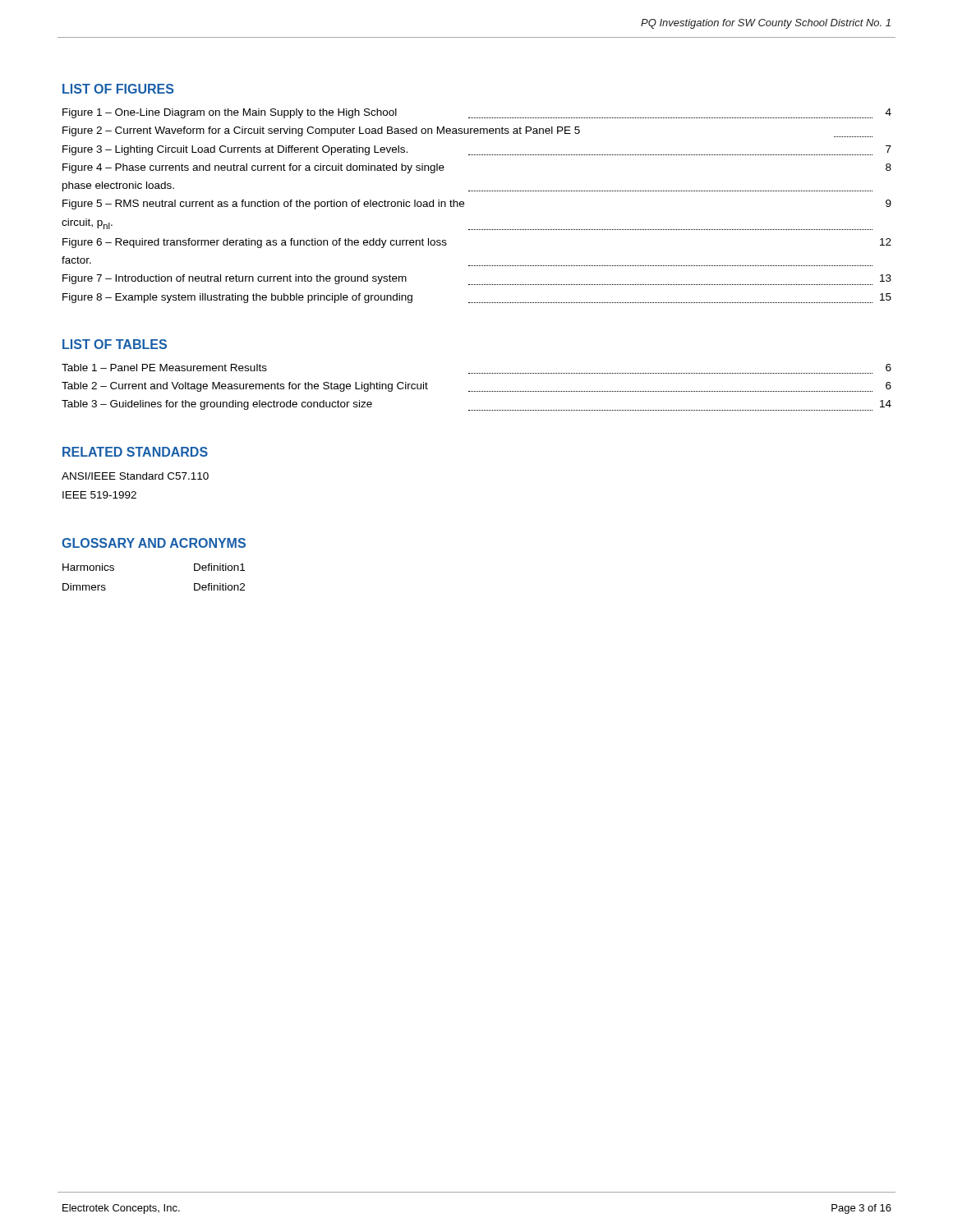
Task: Locate the list item containing "Figure 4 – Phase currents and neutral current"
Action: coord(253,168)
